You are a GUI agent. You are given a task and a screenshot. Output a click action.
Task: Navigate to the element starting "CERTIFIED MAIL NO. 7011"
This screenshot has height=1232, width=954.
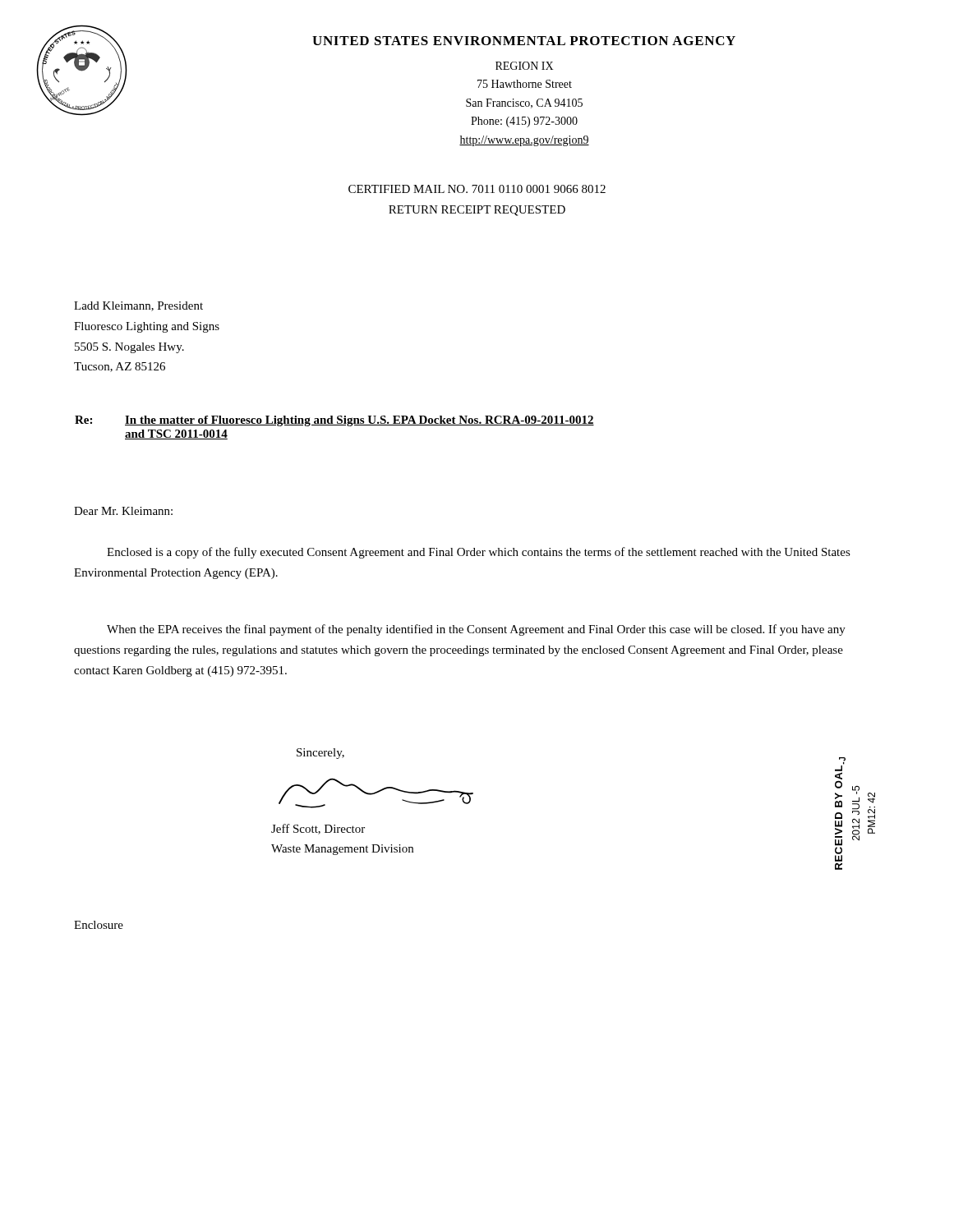pos(477,199)
